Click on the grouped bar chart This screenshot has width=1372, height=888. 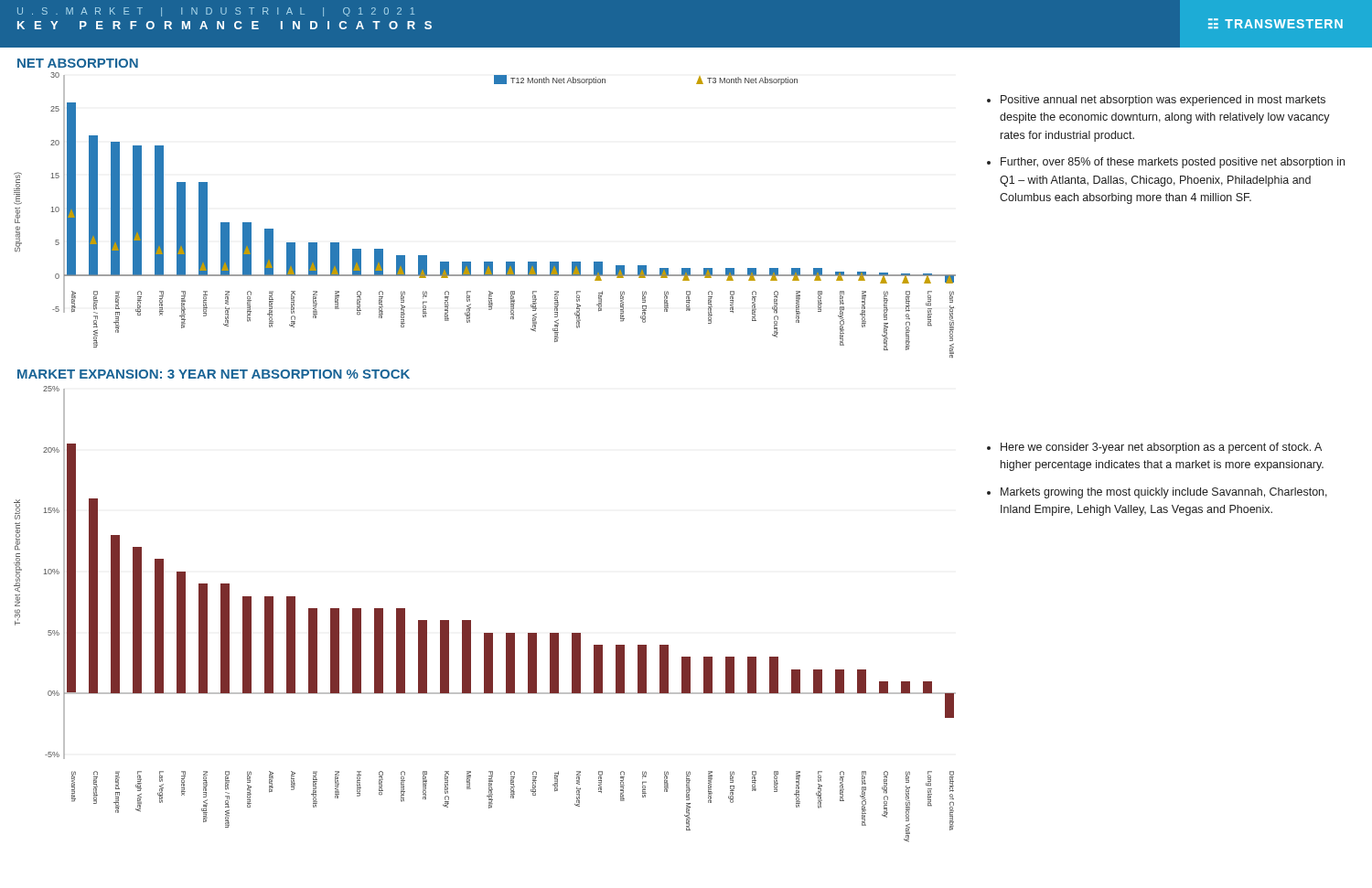pyautogui.click(x=489, y=212)
